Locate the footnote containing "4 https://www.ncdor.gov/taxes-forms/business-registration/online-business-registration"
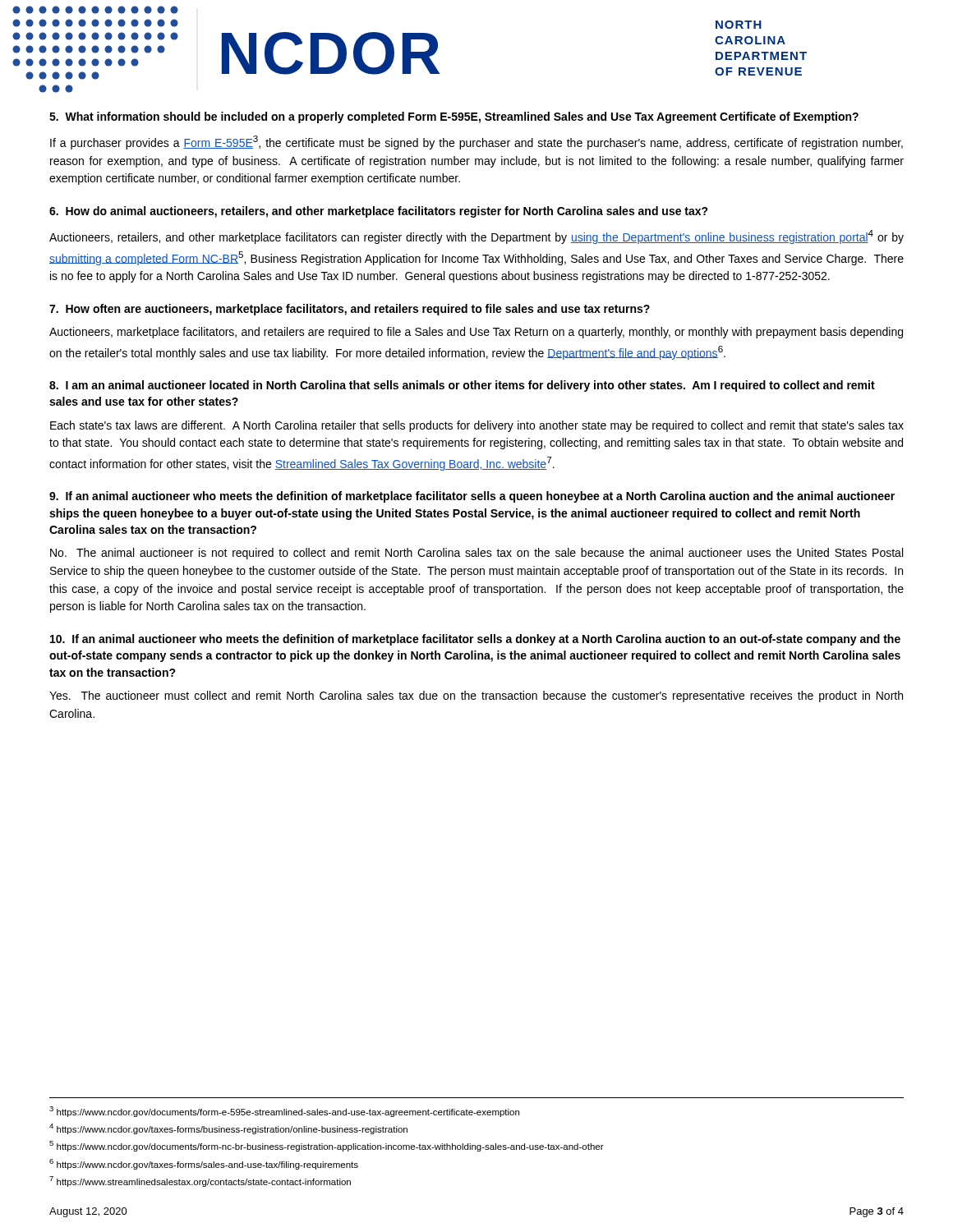 pos(229,1128)
